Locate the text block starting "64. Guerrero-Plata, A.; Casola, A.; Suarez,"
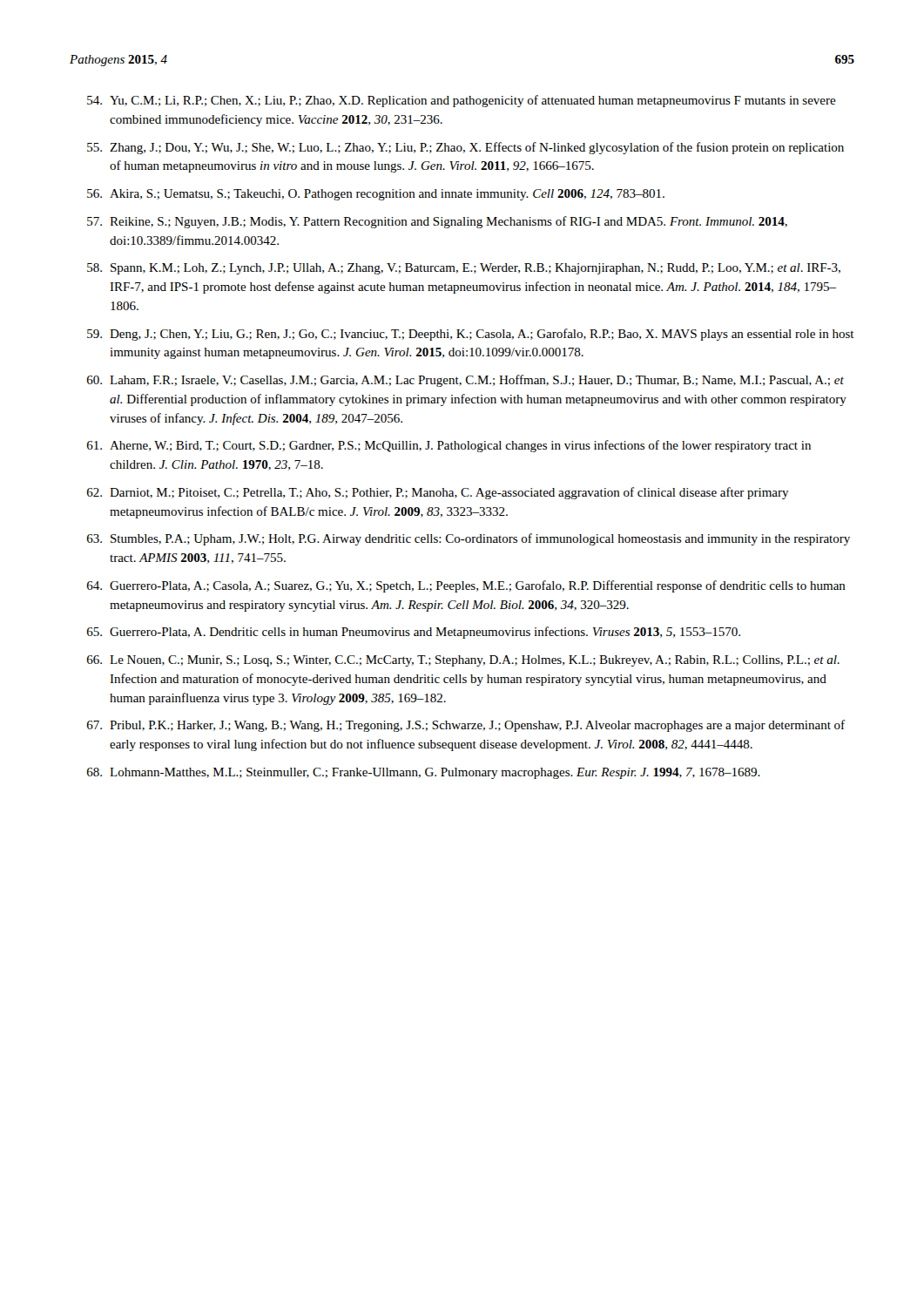Image resolution: width=924 pixels, height=1307 pixels. tap(462, 596)
